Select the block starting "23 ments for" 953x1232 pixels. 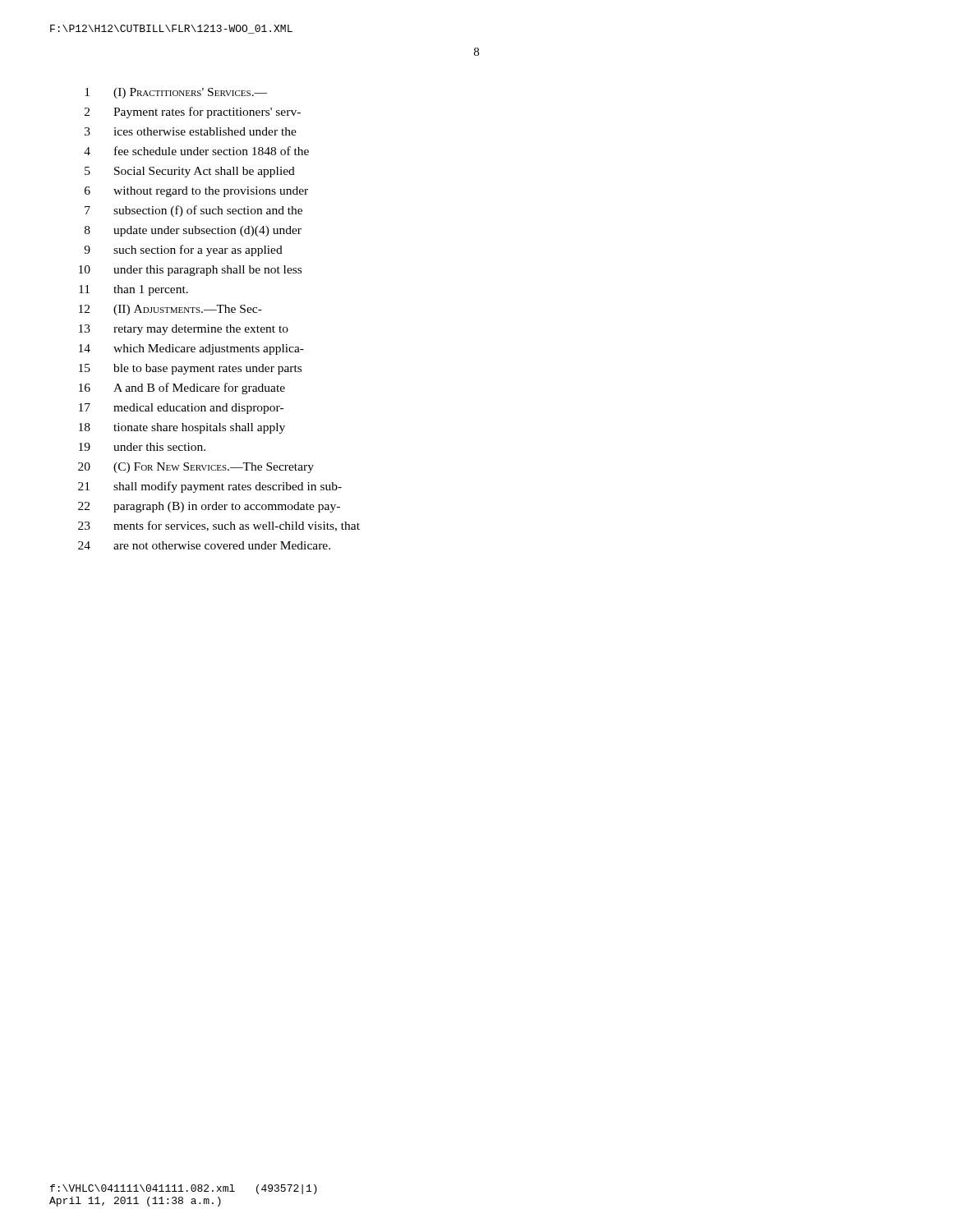point(219,526)
